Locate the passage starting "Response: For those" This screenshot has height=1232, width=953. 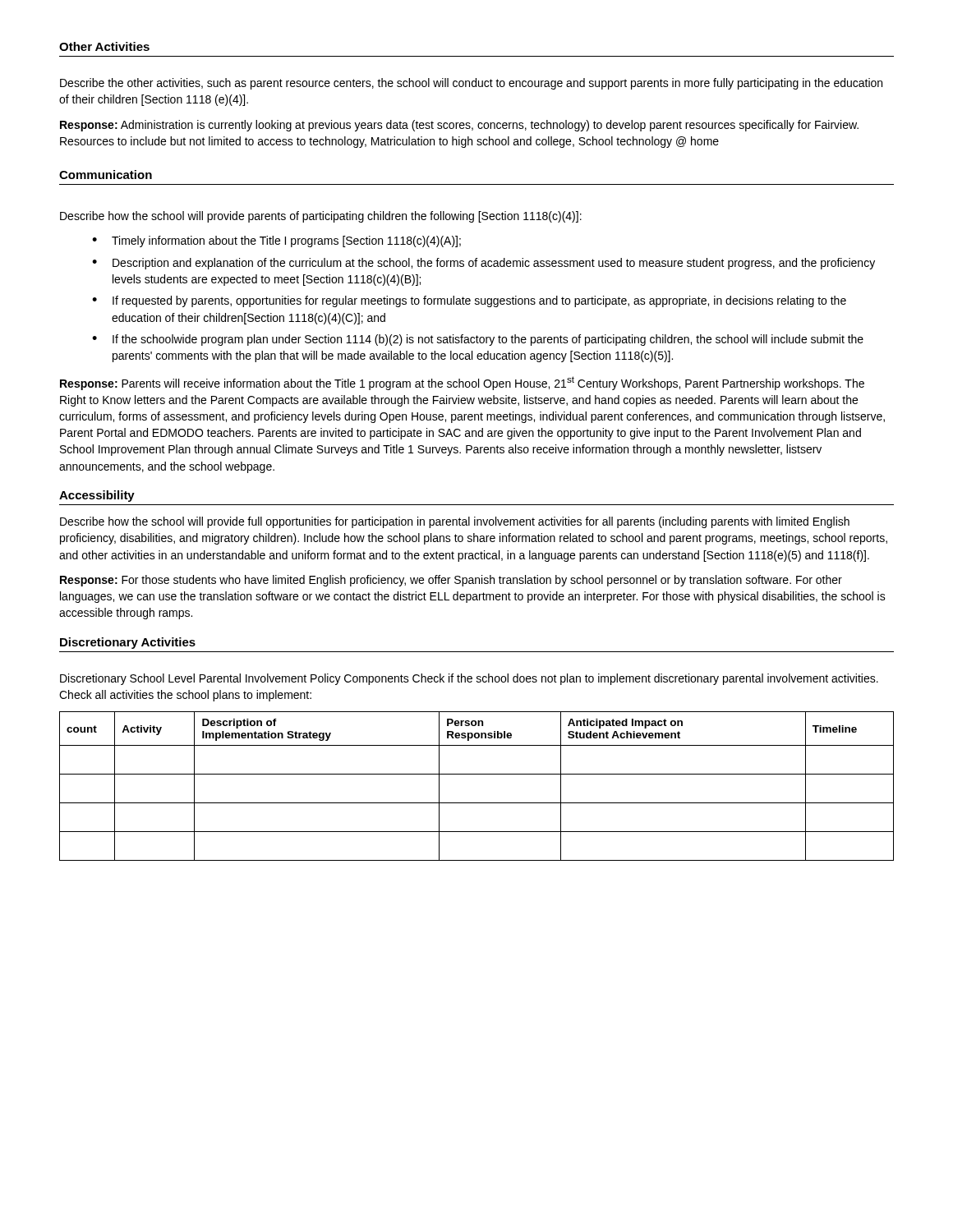pos(472,596)
